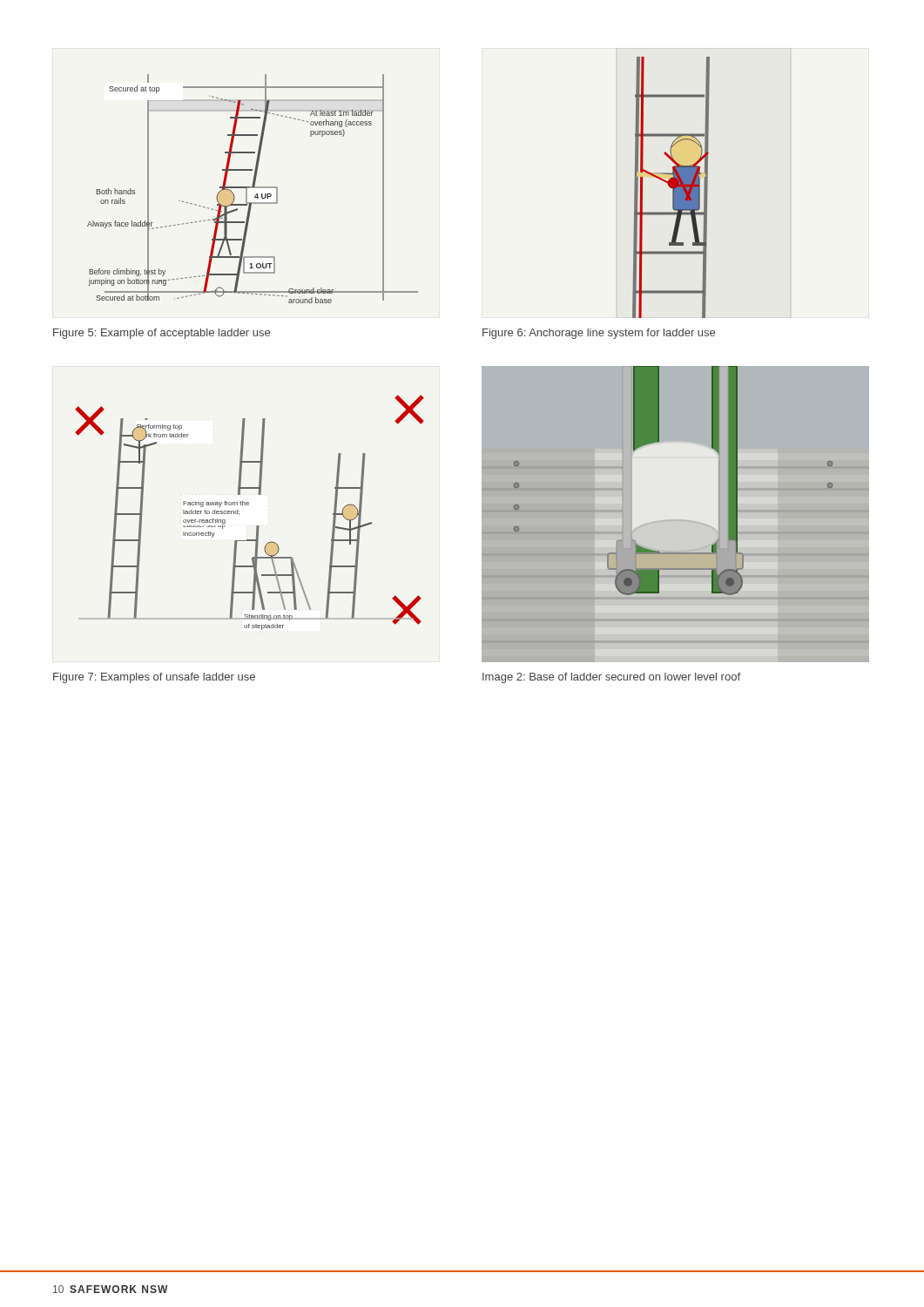Point to the block starting "Image 2: Base of ladder secured on lower"

coord(611,677)
